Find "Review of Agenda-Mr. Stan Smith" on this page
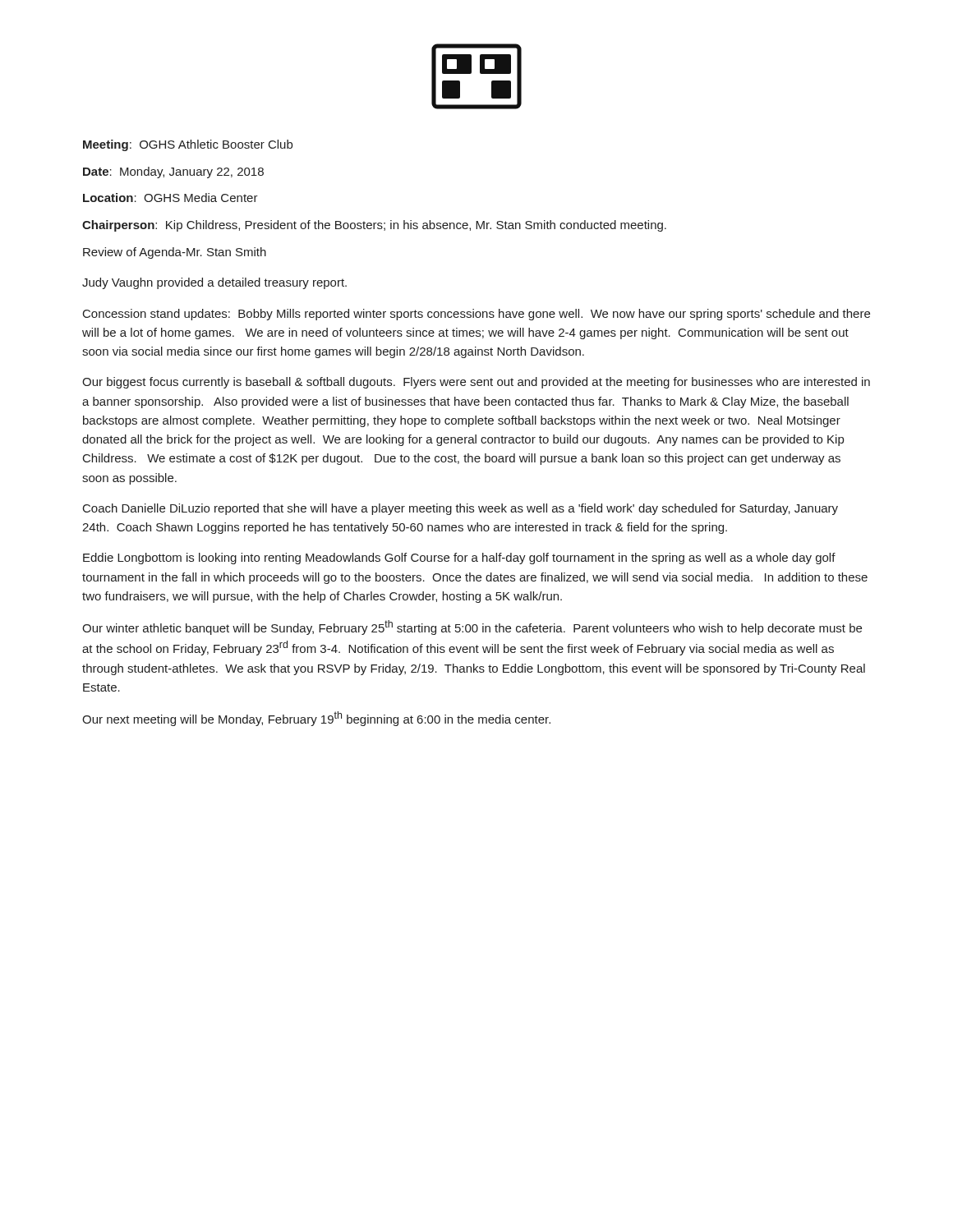Image resolution: width=953 pixels, height=1232 pixels. [174, 252]
